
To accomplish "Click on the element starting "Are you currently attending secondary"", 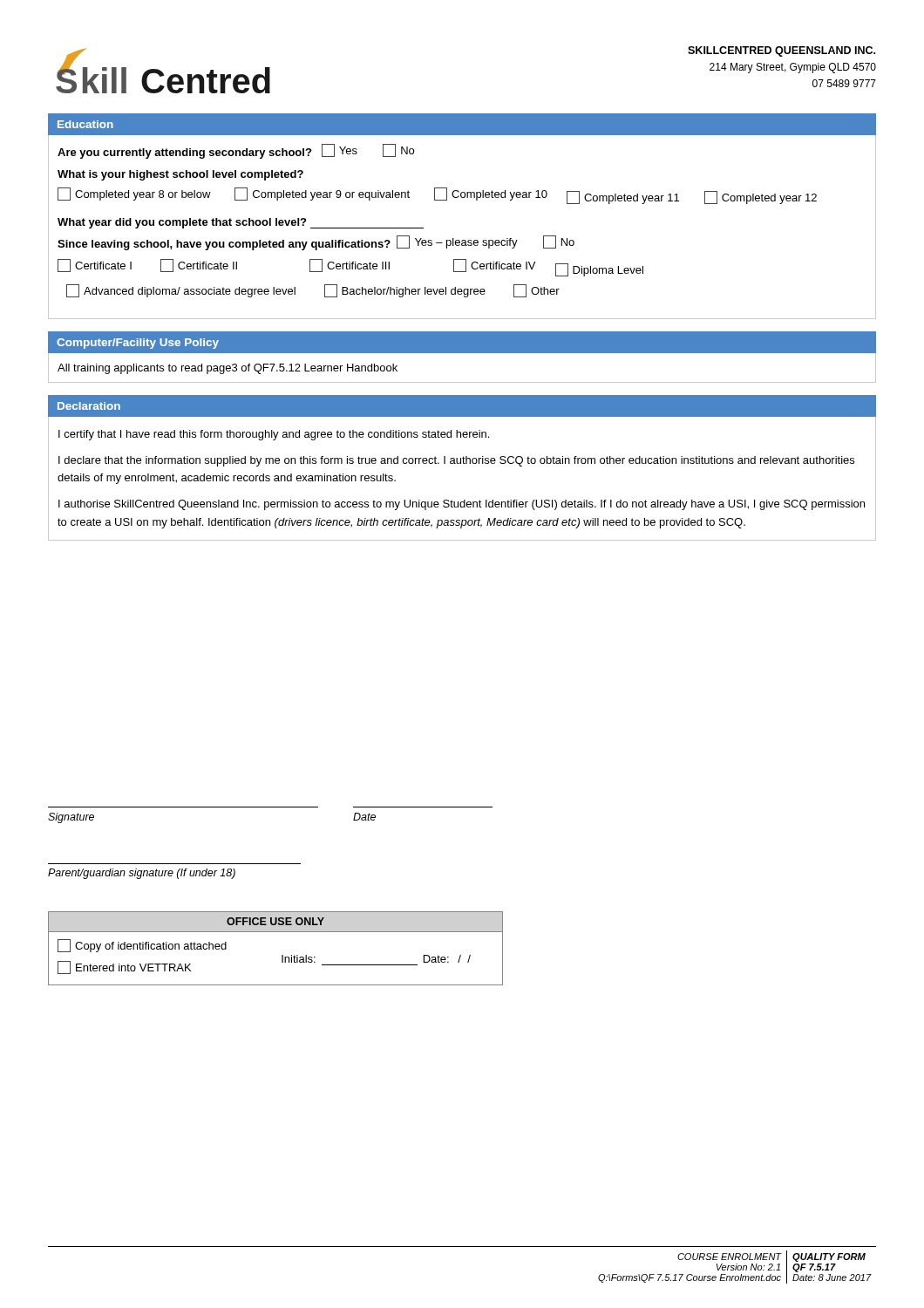I will [236, 151].
